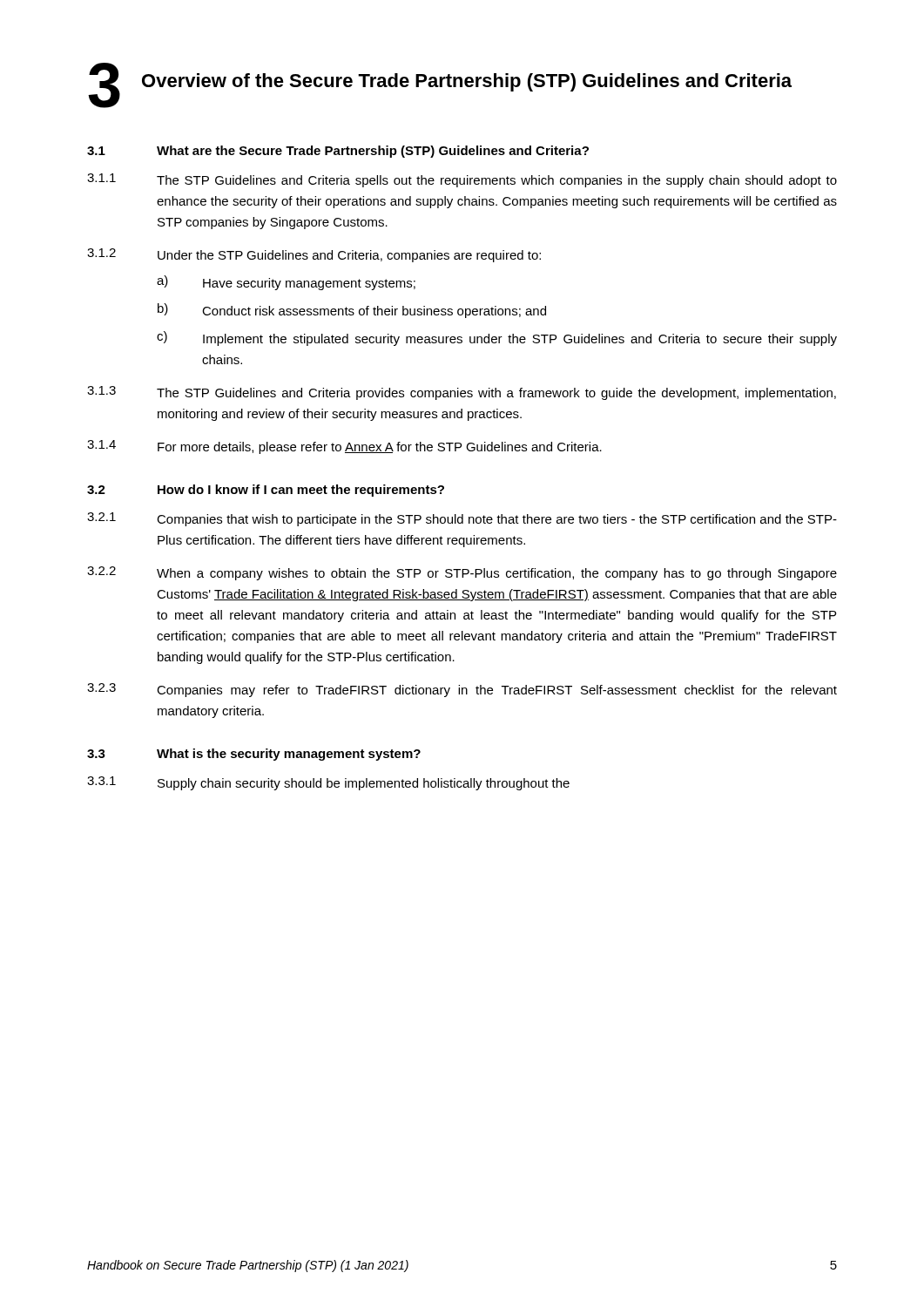
Task: Where is the passage that starts "1.4 For more"?
Action: [345, 447]
